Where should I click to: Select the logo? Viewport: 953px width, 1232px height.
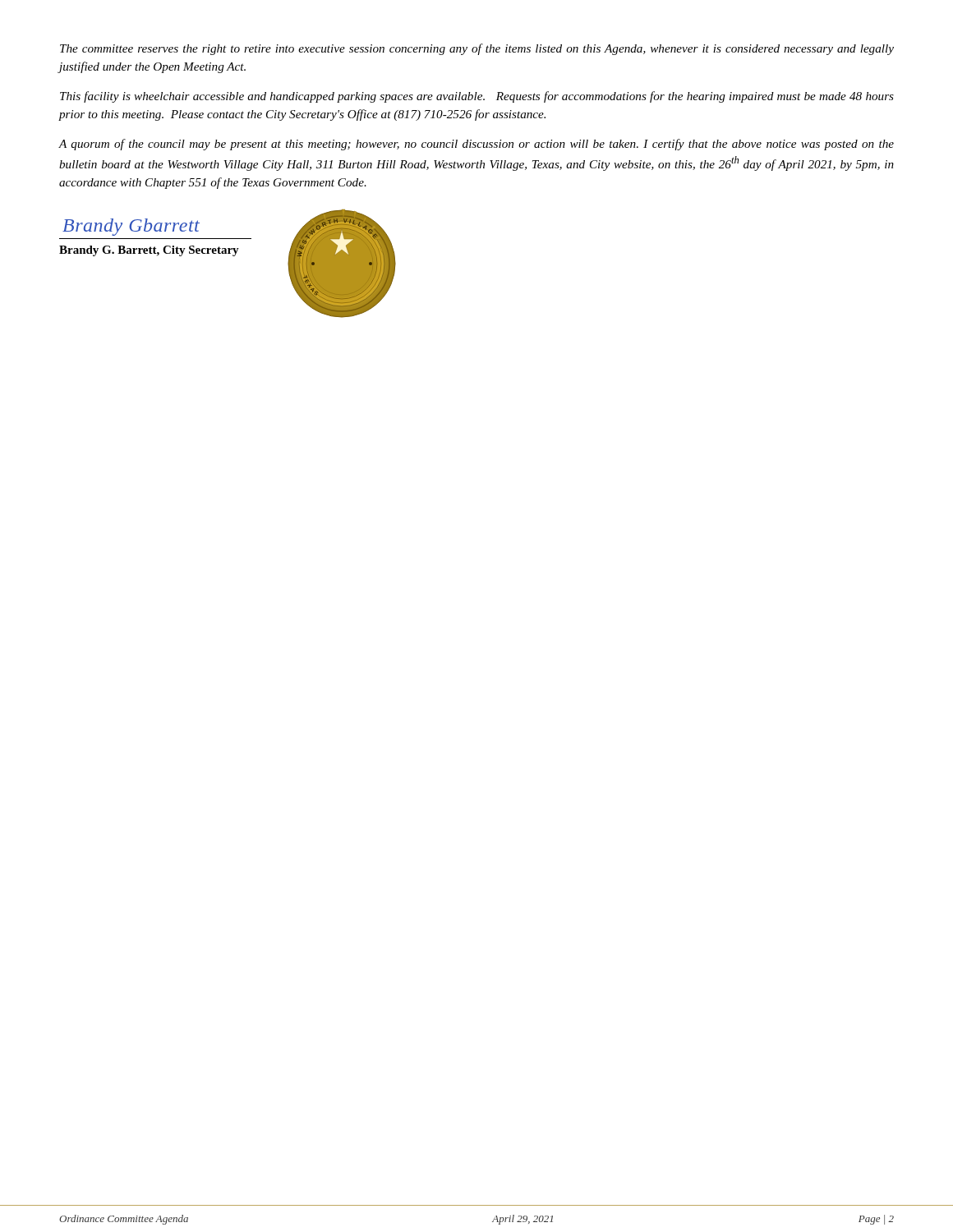point(342,265)
